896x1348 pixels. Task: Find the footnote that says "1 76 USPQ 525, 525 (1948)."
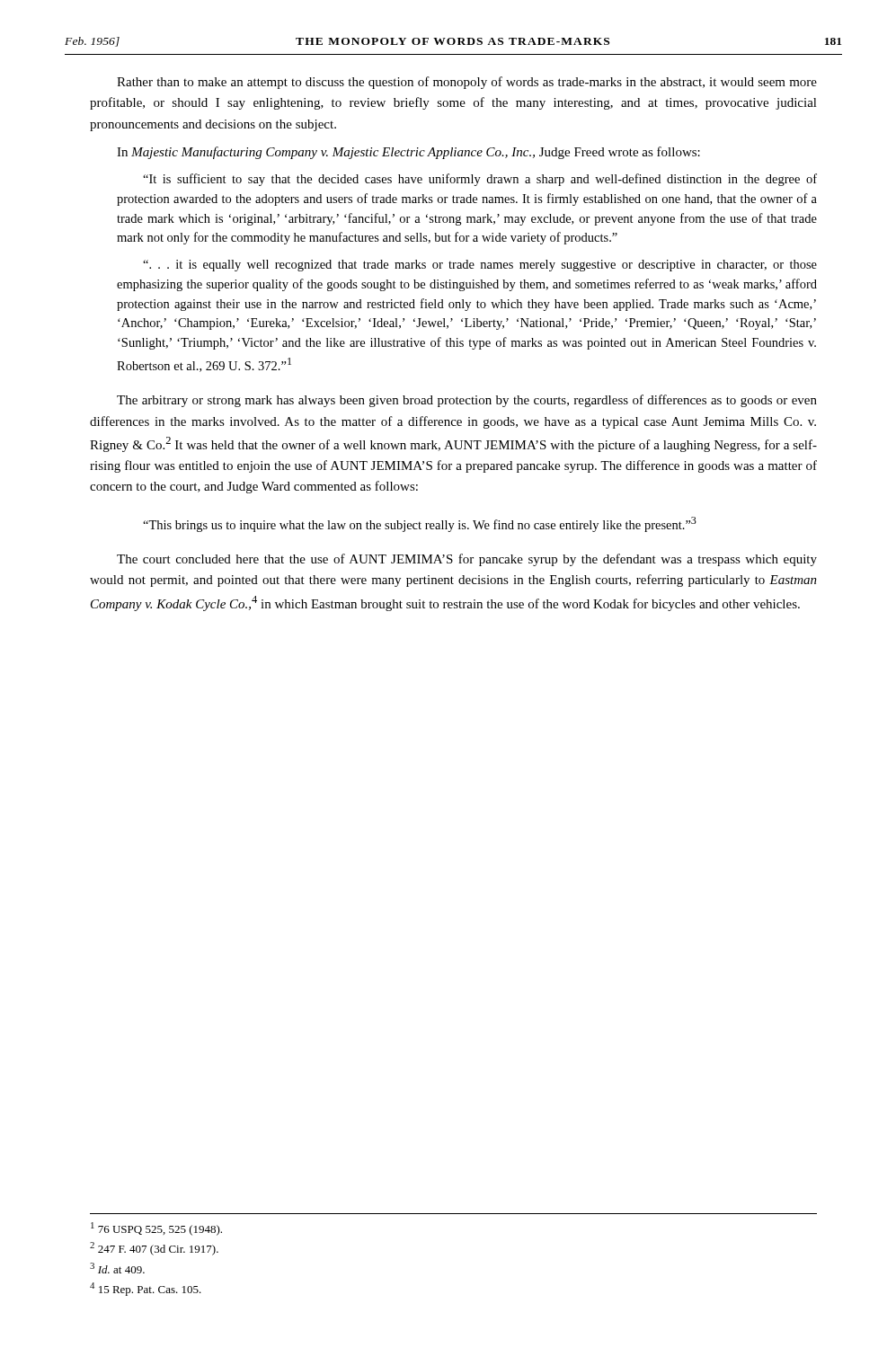[x=156, y=1228]
